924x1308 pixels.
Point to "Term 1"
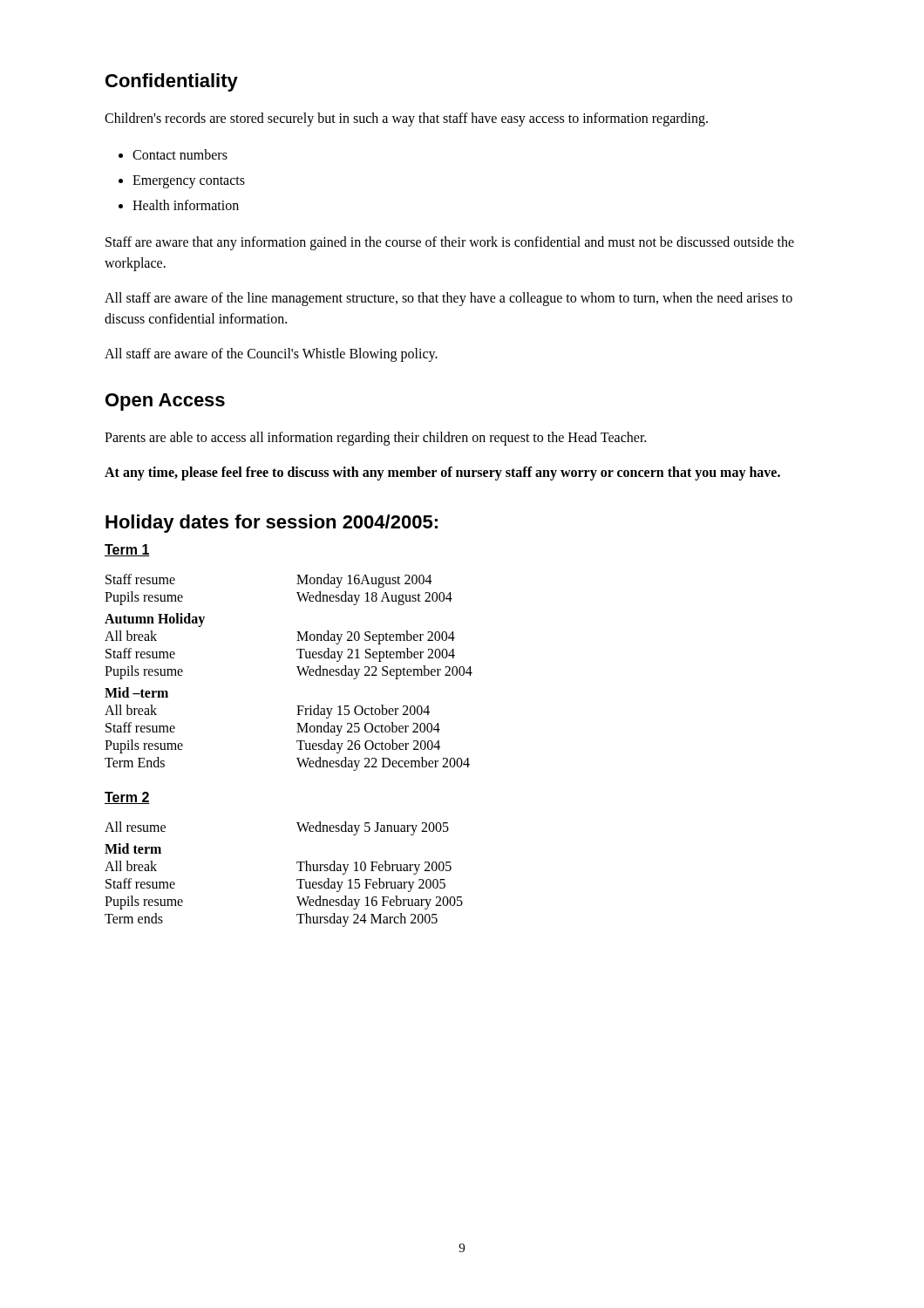click(x=127, y=550)
